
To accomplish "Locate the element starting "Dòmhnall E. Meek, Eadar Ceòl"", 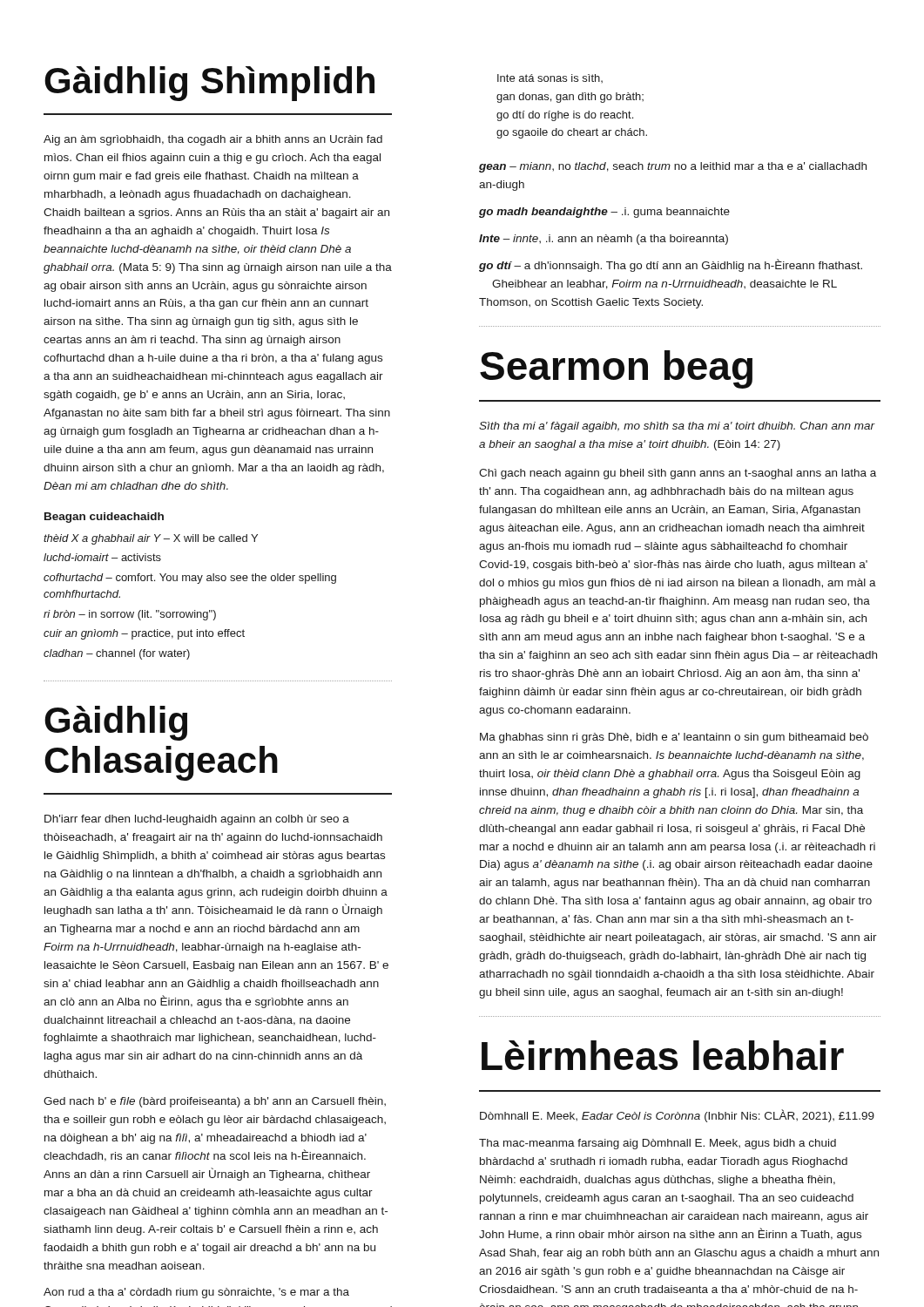I will pos(680,1117).
